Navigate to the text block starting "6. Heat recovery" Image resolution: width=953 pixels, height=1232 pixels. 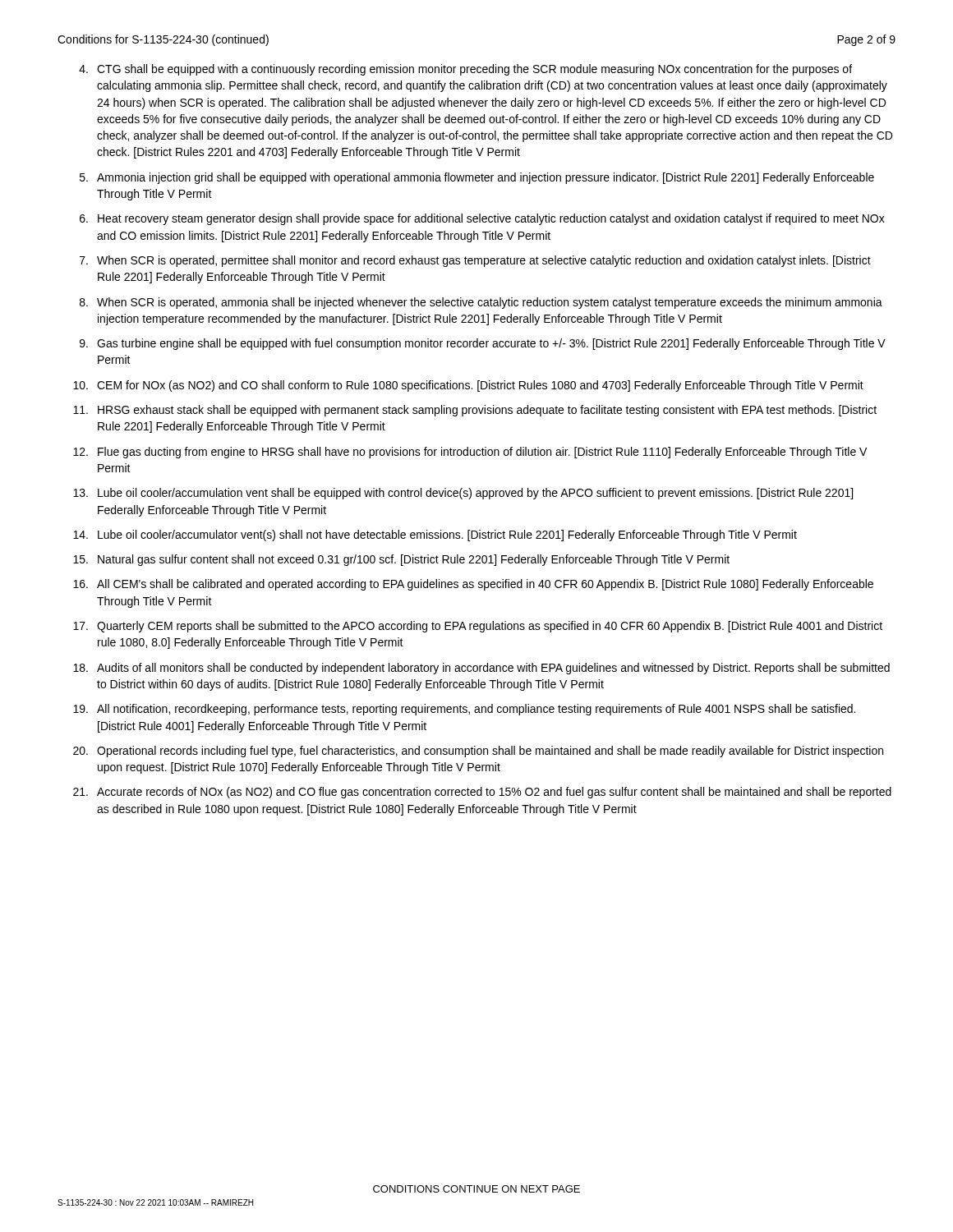tap(476, 227)
